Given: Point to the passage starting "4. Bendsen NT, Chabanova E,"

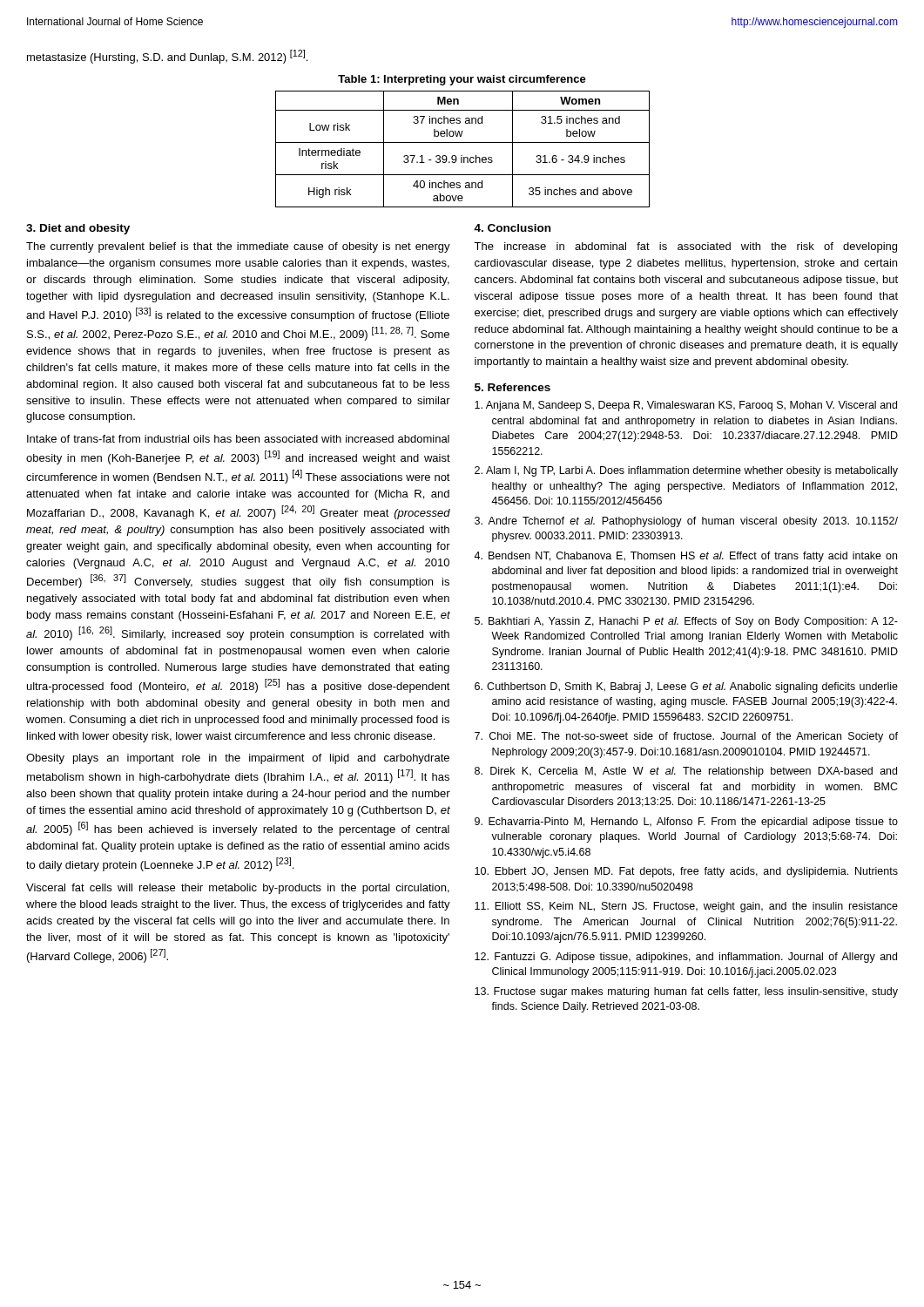Looking at the screenshot, I should tap(686, 578).
